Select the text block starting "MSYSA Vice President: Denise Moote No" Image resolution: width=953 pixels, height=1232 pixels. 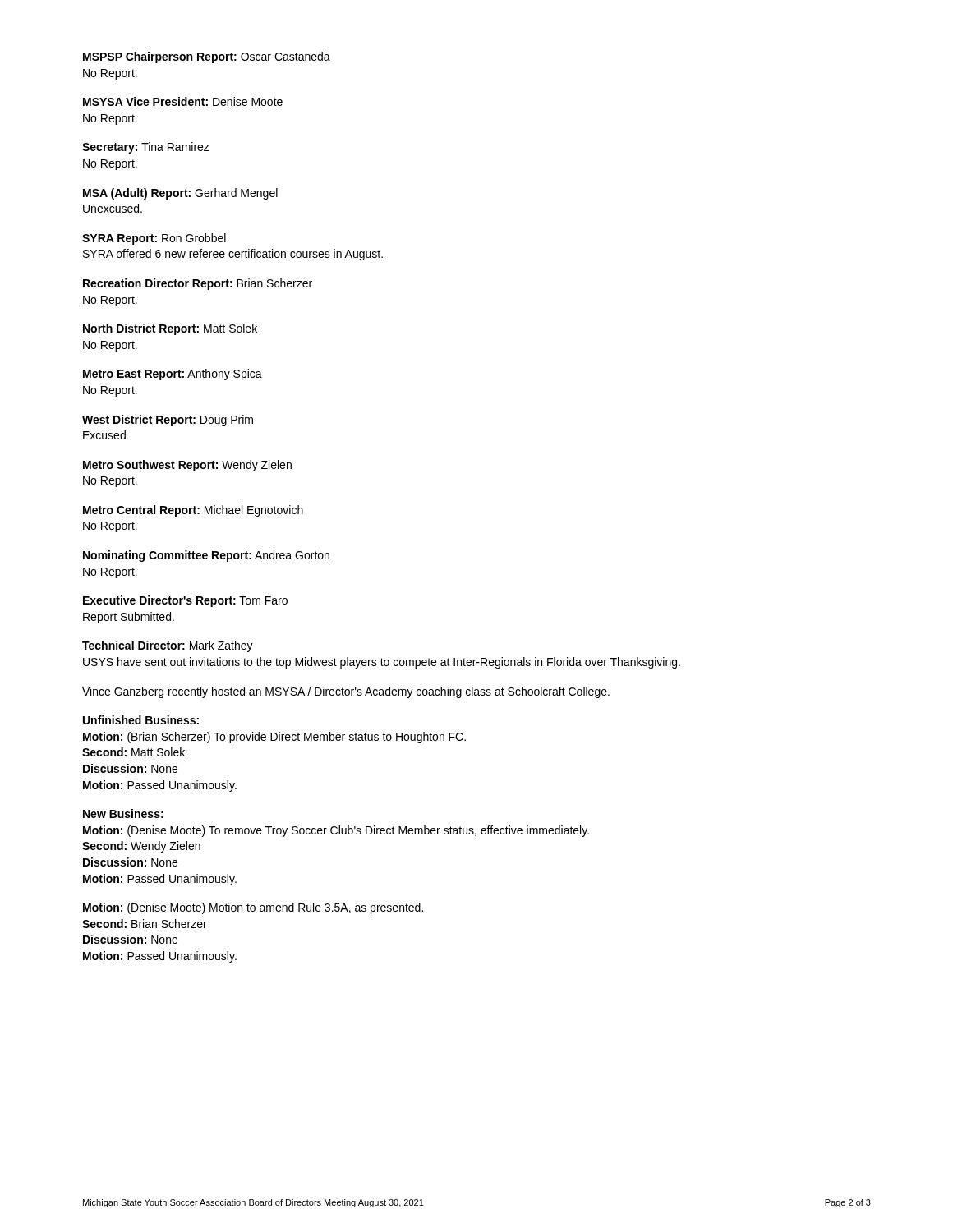(183, 101)
